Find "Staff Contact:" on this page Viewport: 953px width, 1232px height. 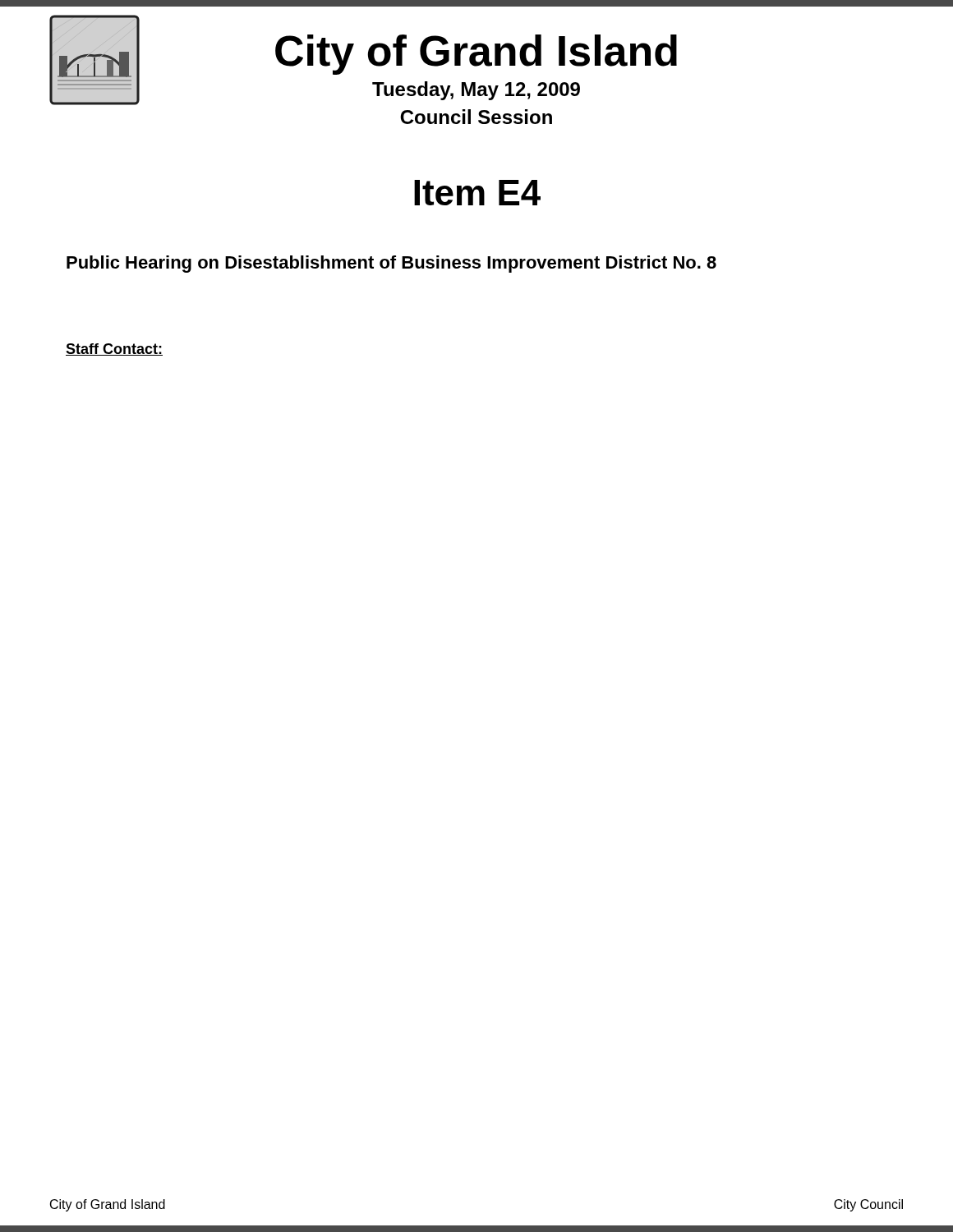point(114,349)
